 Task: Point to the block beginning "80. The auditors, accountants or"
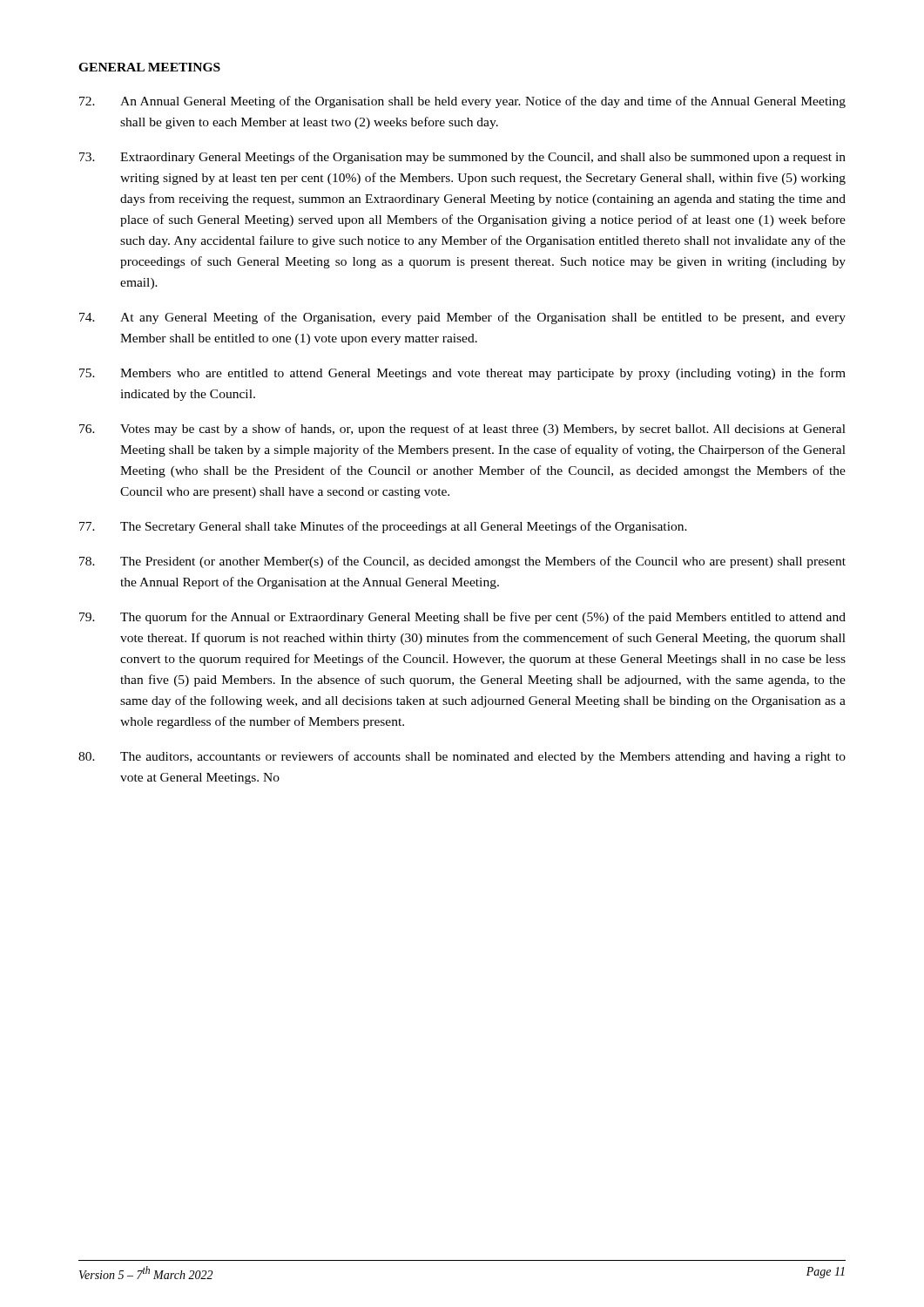tap(462, 767)
